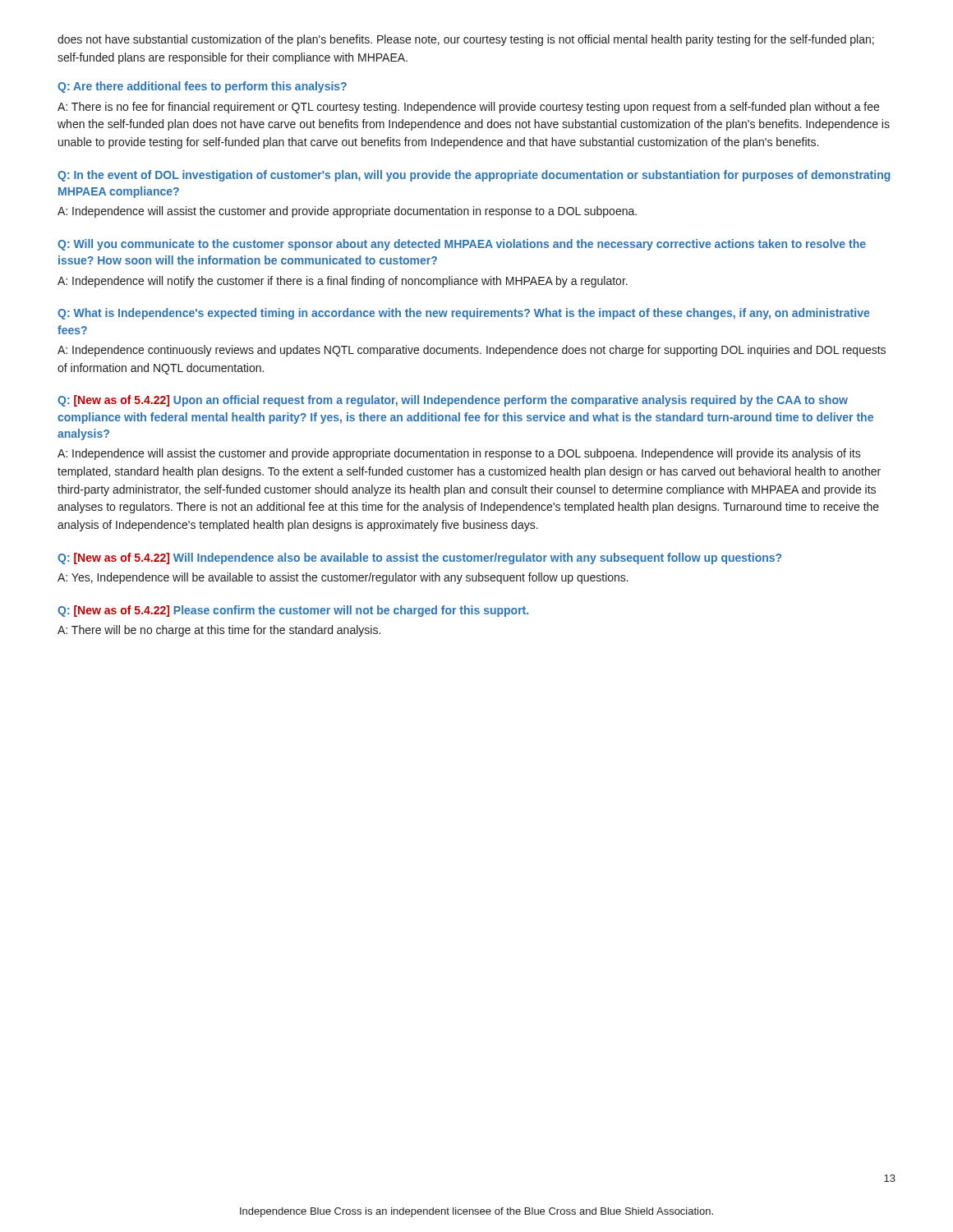Click on the text block starting "does not have"

466,48
